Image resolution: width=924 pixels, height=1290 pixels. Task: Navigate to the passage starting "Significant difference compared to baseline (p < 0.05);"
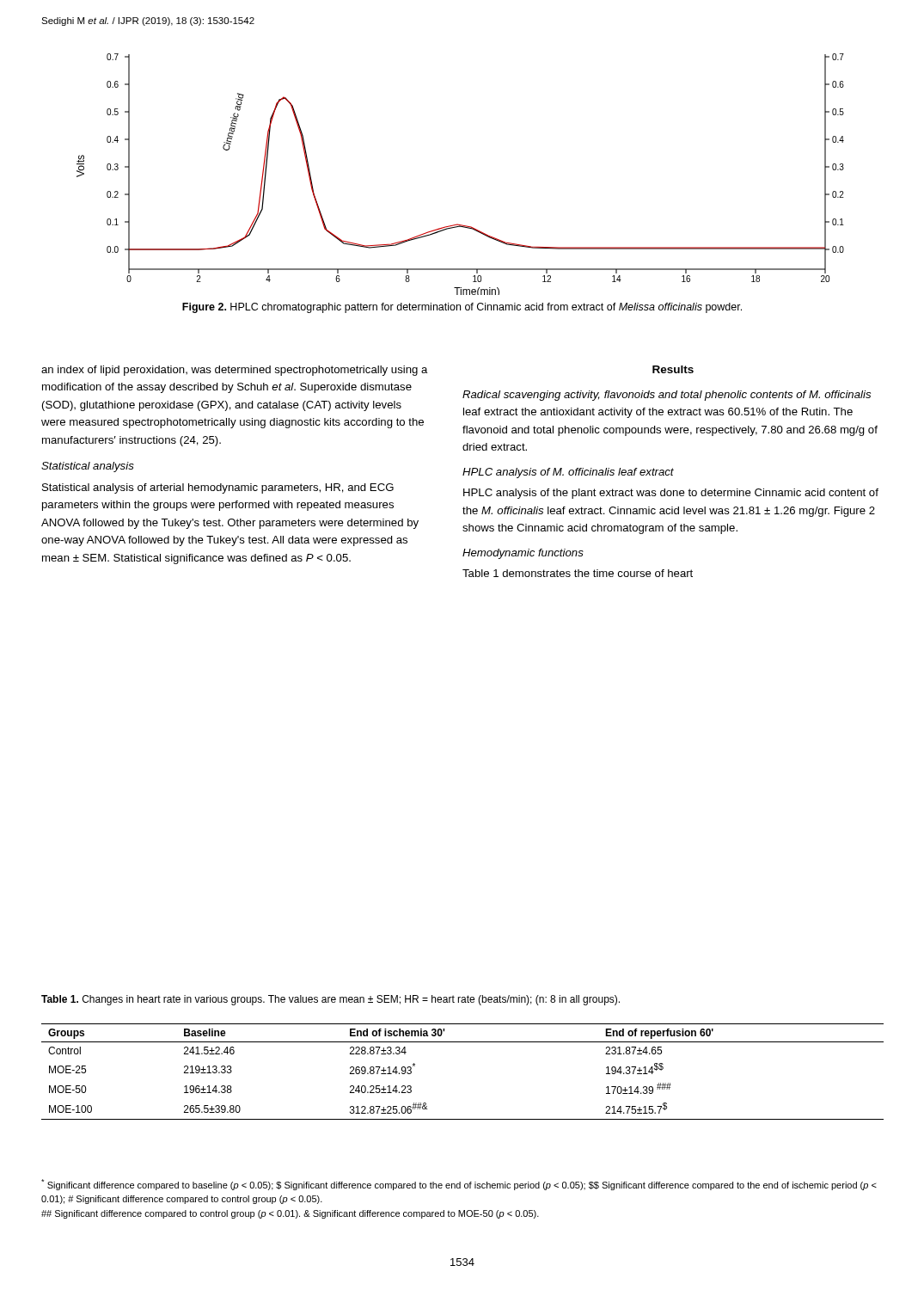459,1198
